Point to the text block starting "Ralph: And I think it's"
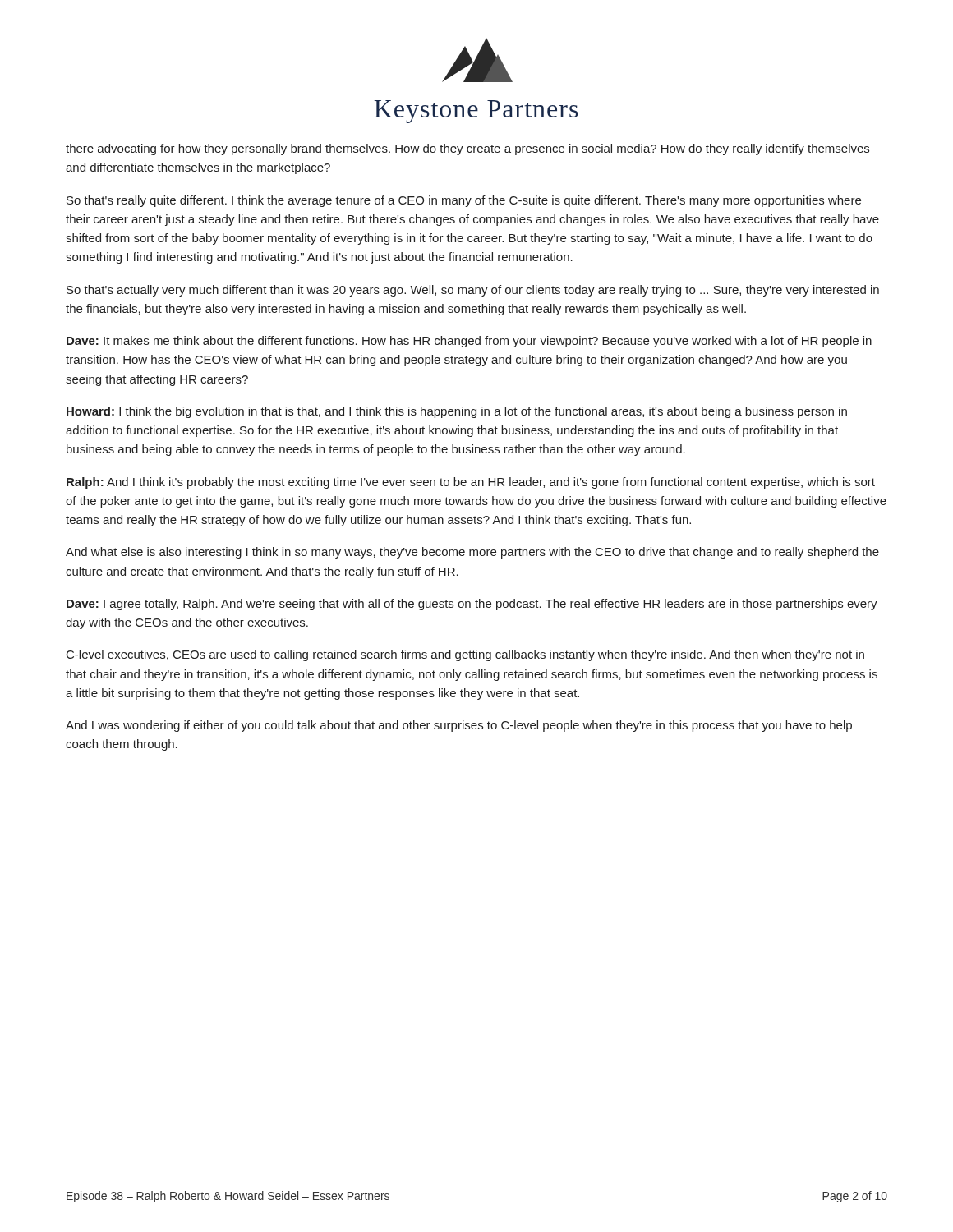953x1232 pixels. coord(476,500)
